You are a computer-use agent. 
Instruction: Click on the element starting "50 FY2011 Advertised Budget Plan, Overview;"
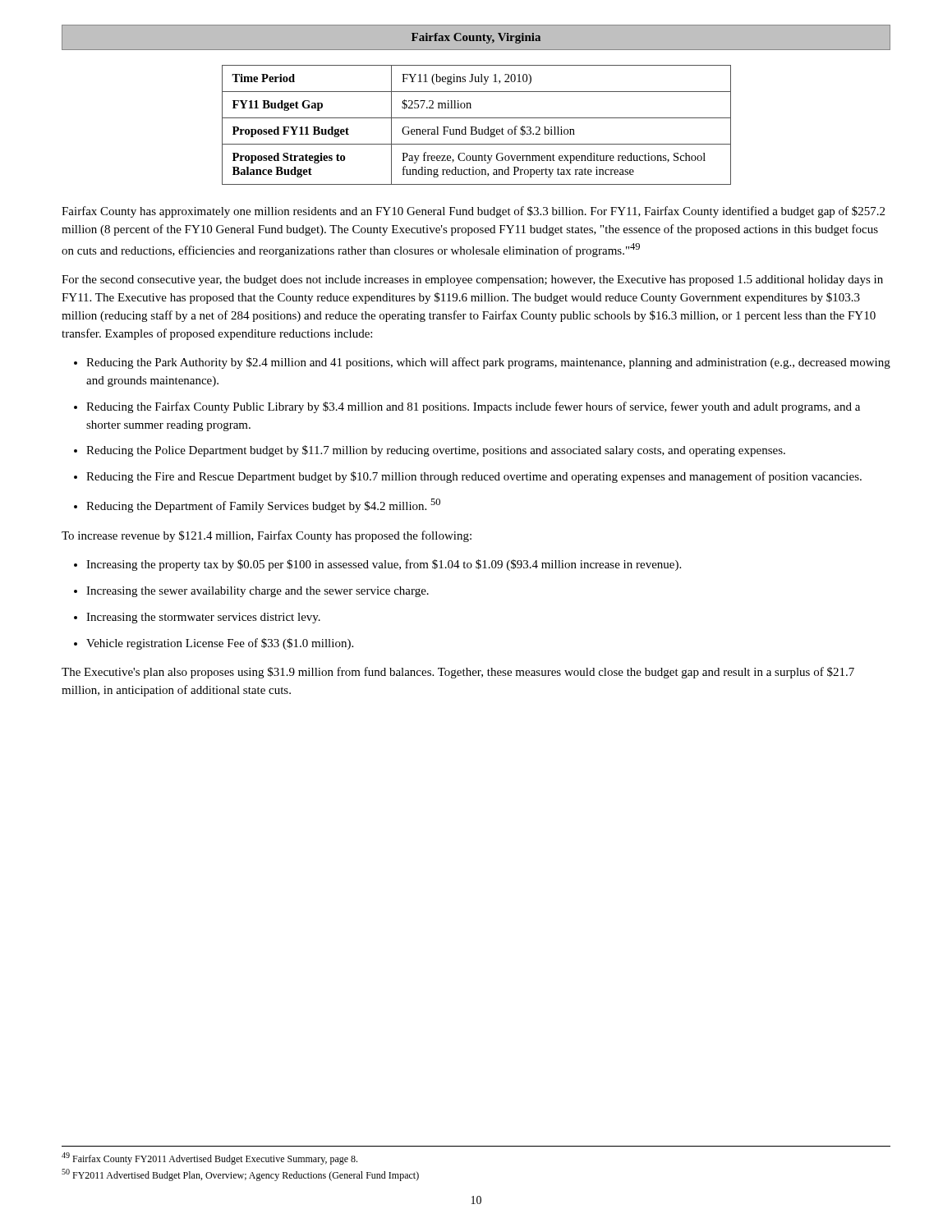[240, 1174]
